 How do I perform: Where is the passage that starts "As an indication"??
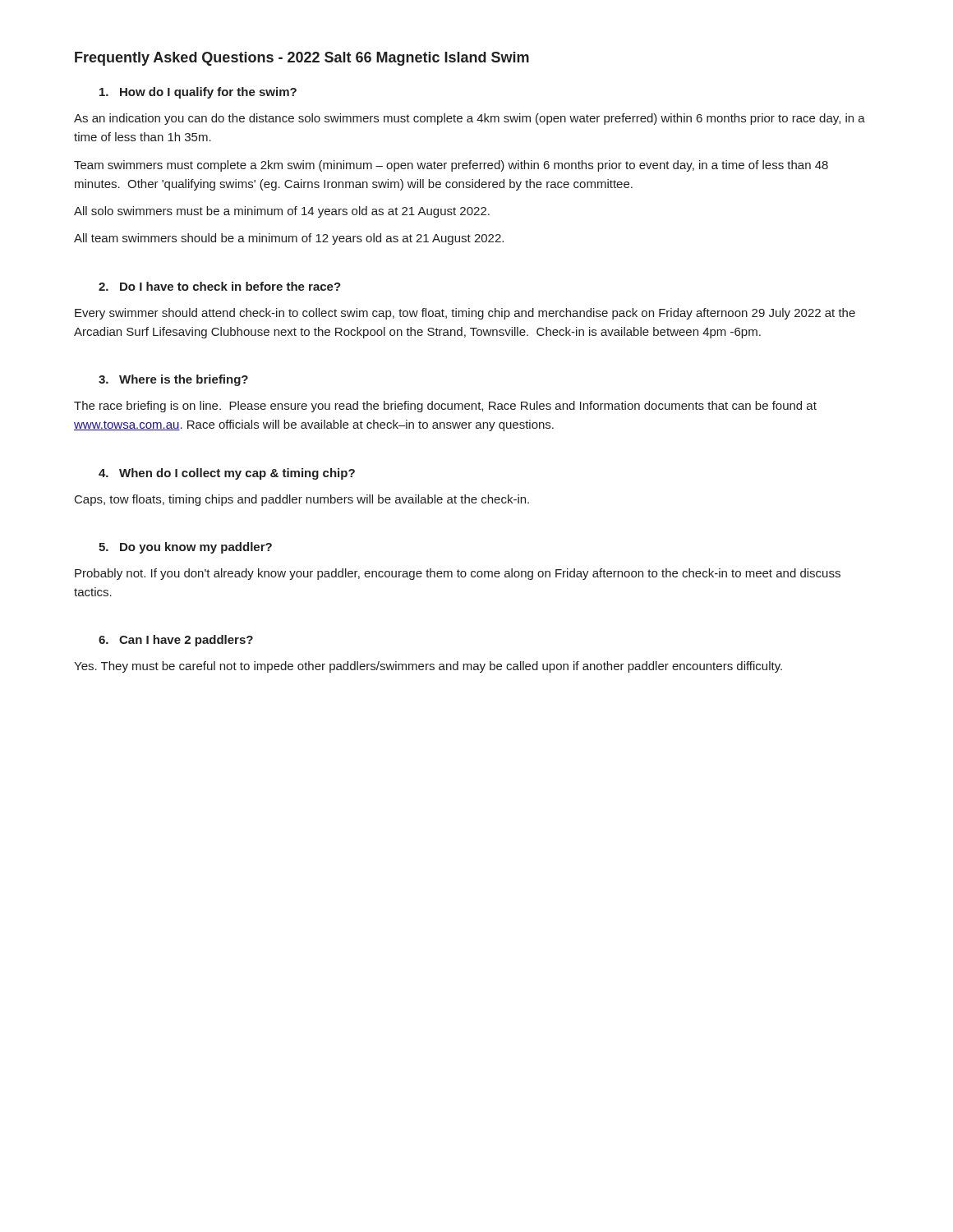click(x=469, y=127)
